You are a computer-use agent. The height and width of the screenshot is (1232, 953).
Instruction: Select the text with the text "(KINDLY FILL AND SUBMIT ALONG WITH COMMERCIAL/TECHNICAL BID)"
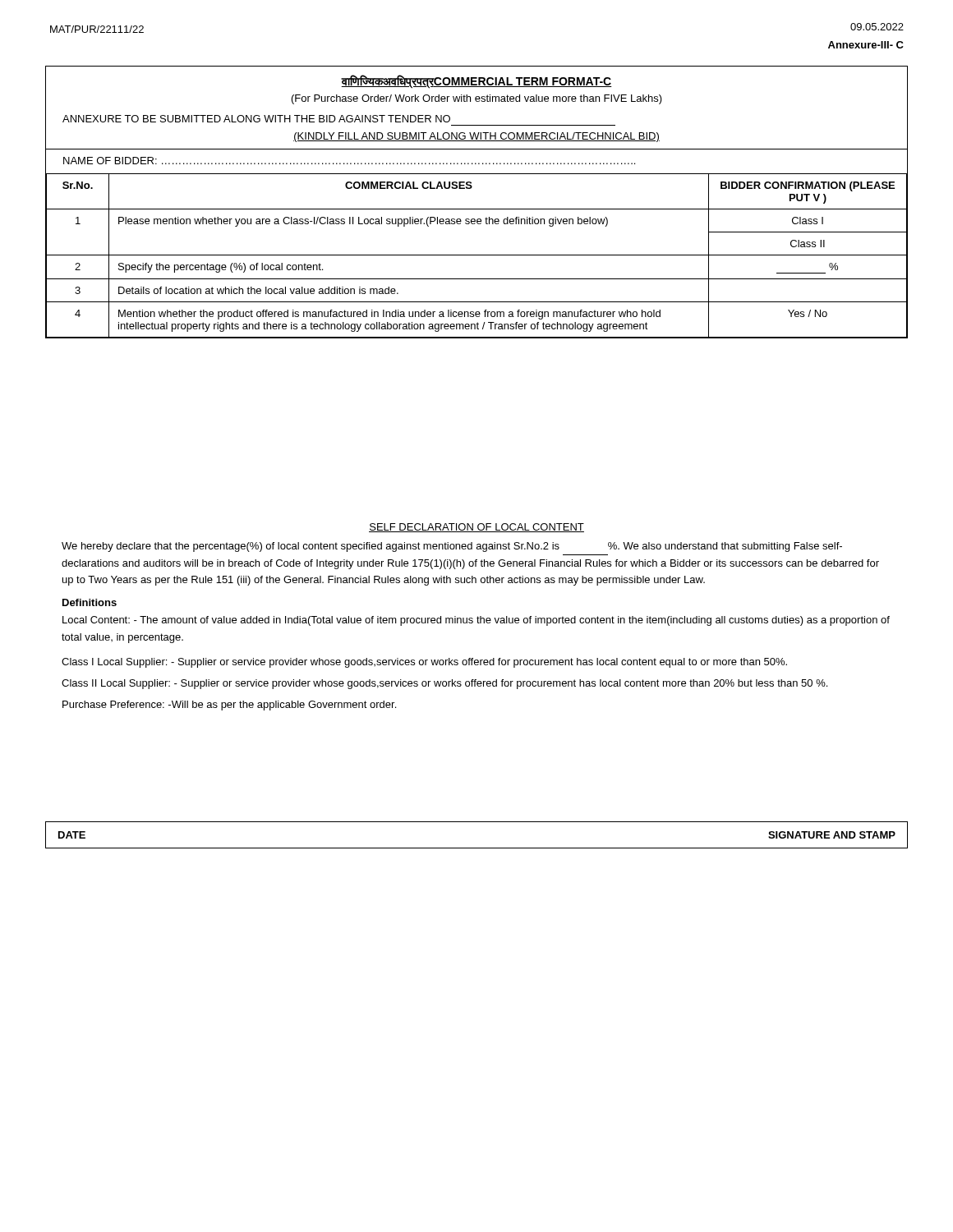pyautogui.click(x=476, y=136)
